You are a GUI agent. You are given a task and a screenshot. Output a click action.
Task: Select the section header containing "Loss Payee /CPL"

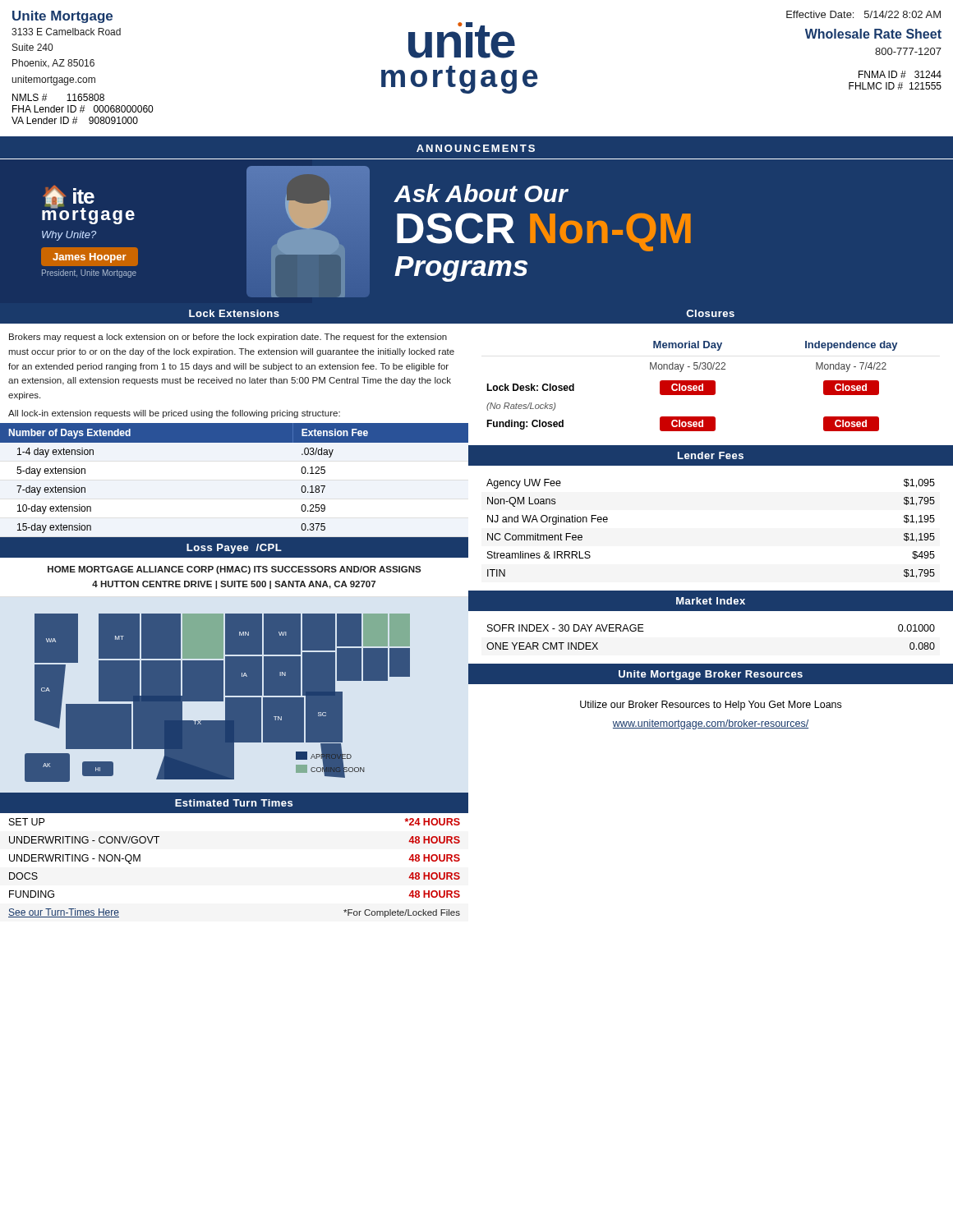click(234, 548)
